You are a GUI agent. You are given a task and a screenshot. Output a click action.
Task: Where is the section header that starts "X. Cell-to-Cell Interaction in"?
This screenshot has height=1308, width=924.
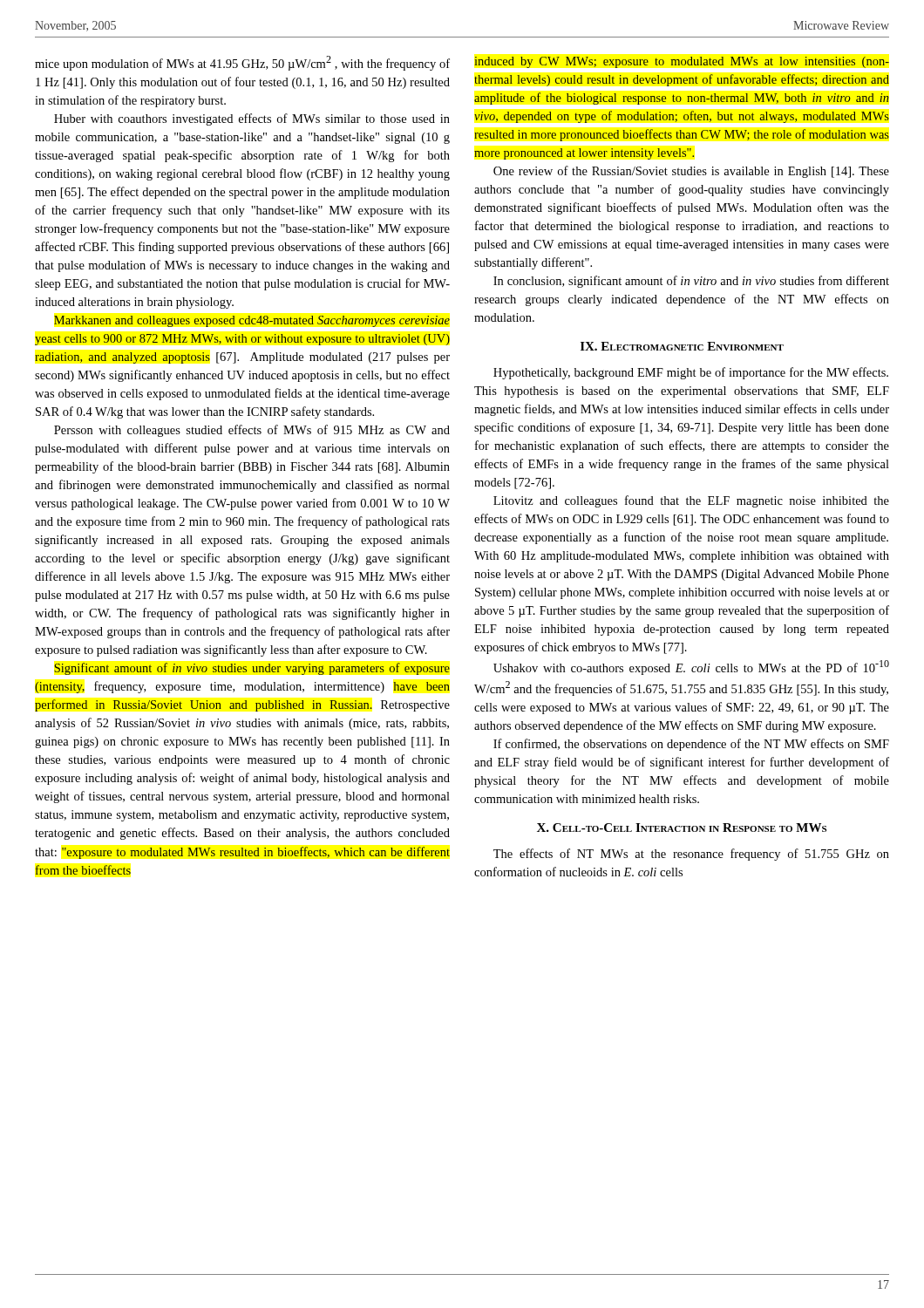tap(682, 828)
